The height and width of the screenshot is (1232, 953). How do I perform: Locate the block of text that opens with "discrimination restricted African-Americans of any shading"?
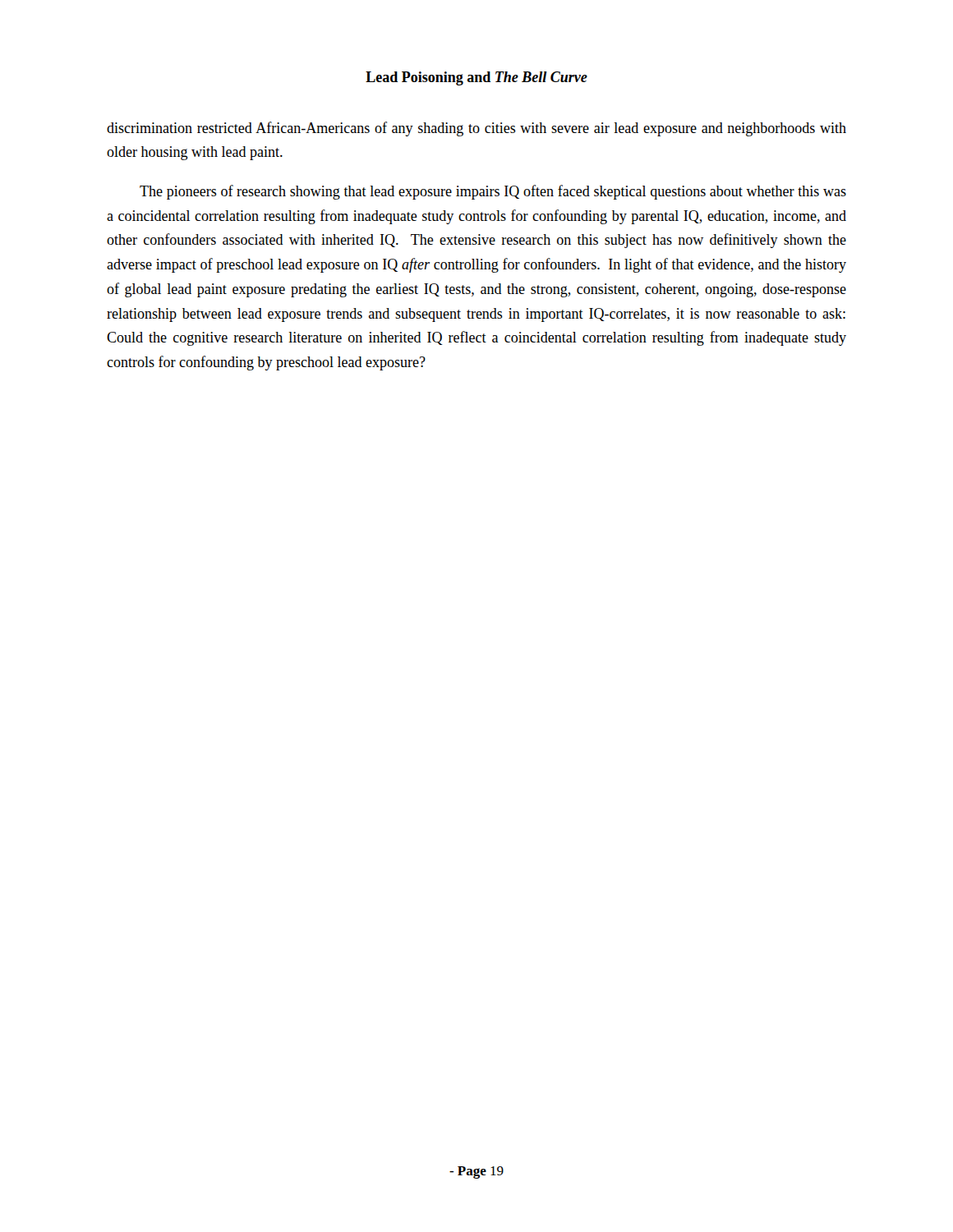476,140
